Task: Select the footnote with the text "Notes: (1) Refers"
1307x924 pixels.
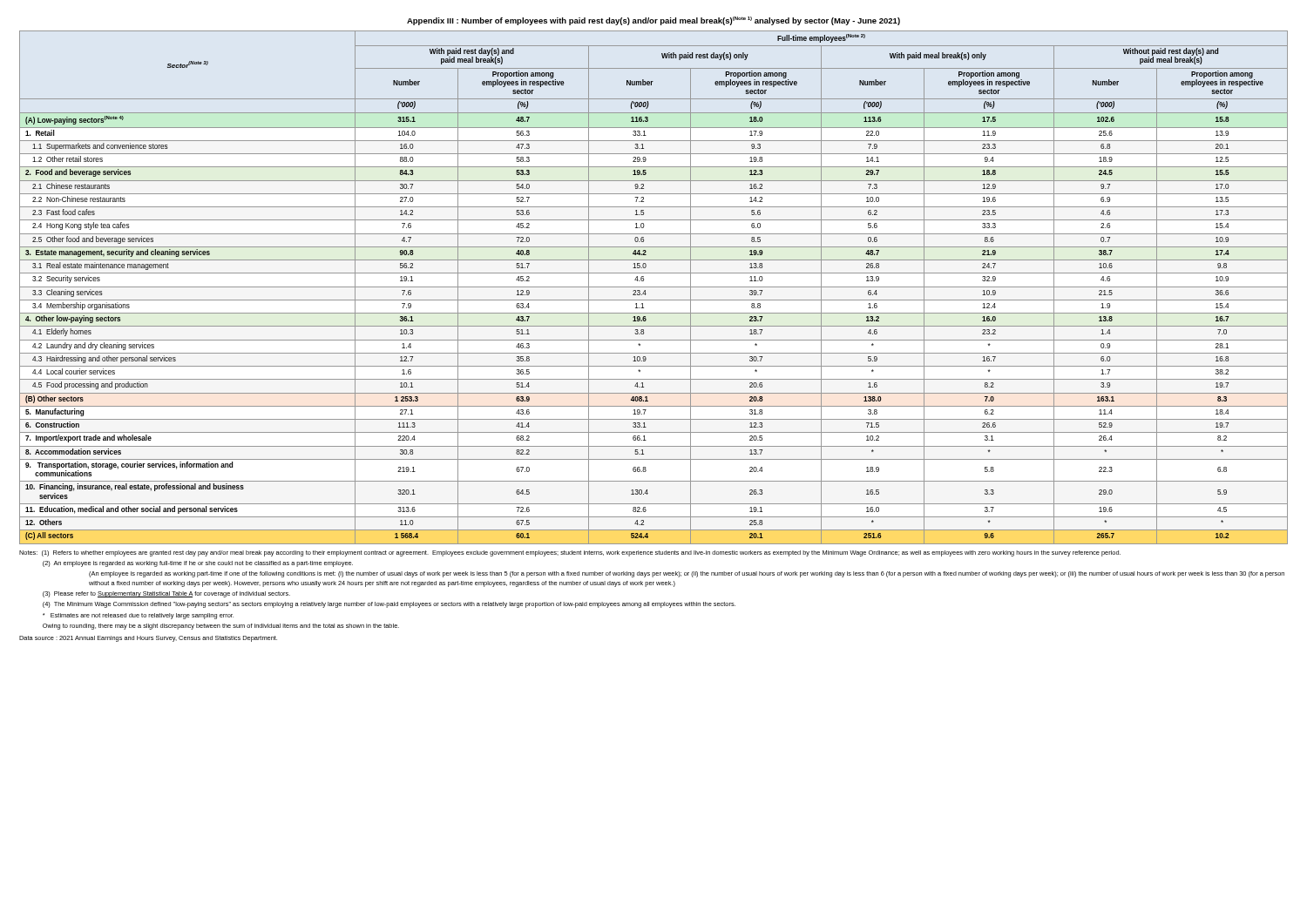Action: (x=654, y=590)
